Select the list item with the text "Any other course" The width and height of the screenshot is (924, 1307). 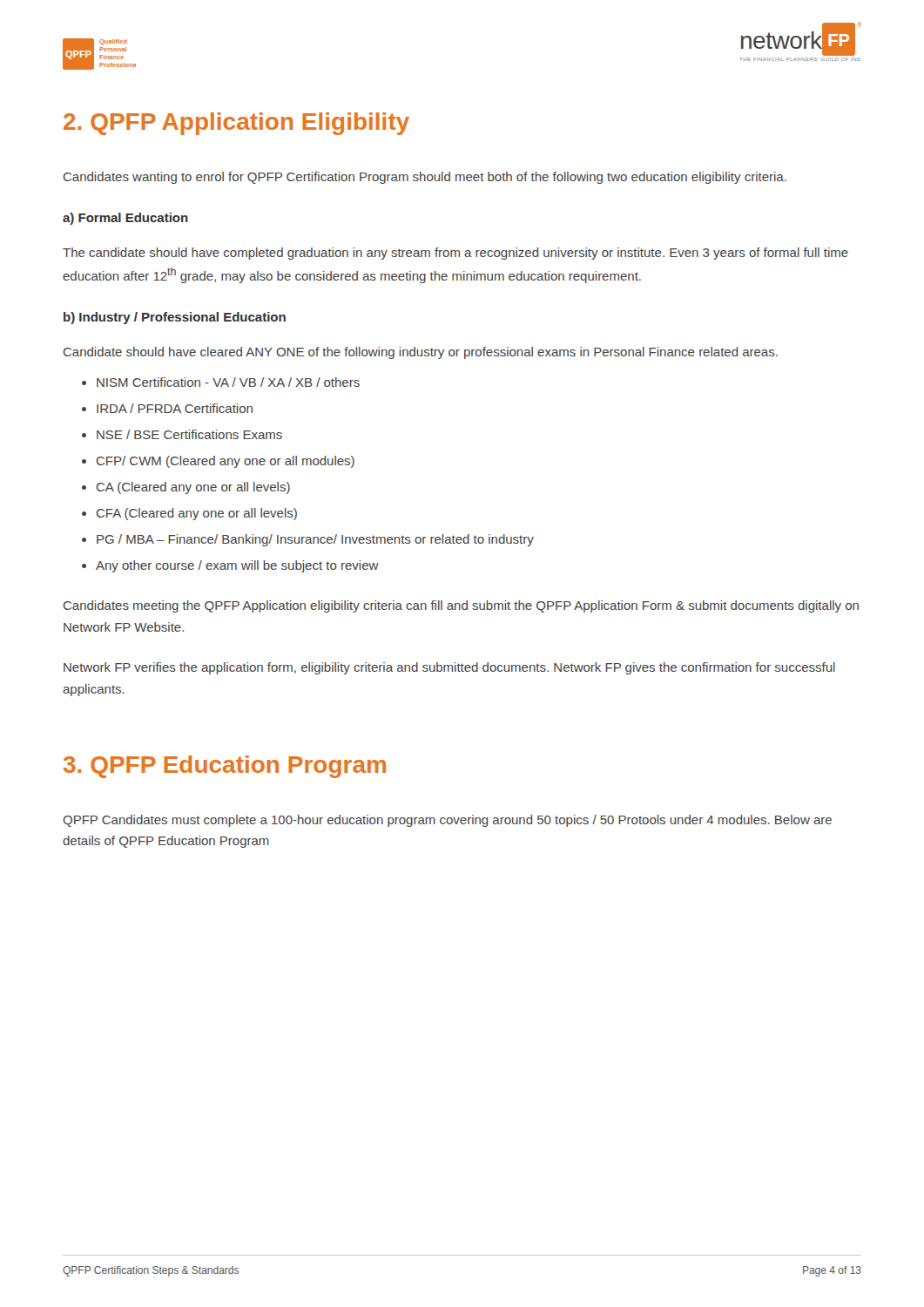point(237,565)
